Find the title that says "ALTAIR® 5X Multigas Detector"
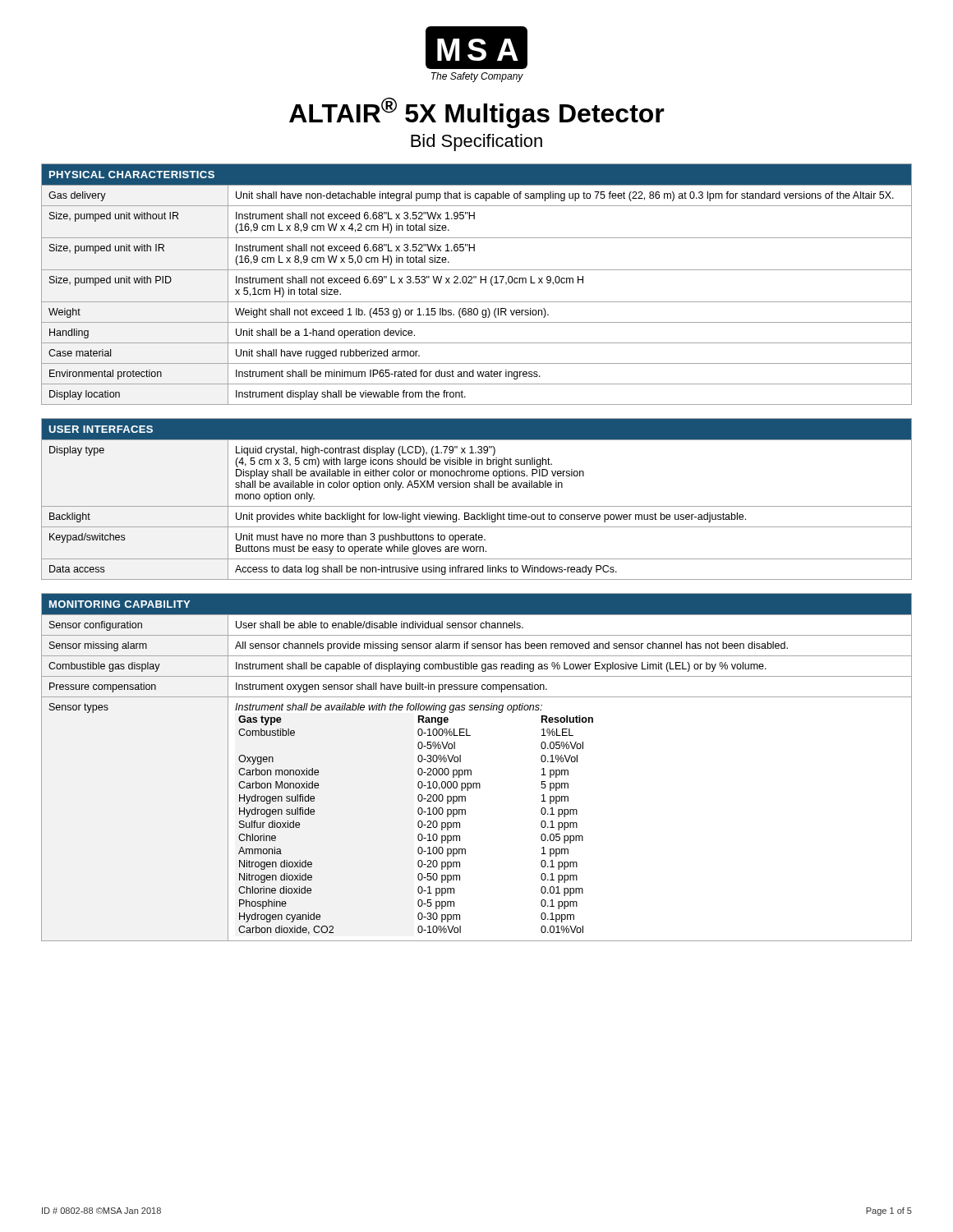 click(x=476, y=110)
